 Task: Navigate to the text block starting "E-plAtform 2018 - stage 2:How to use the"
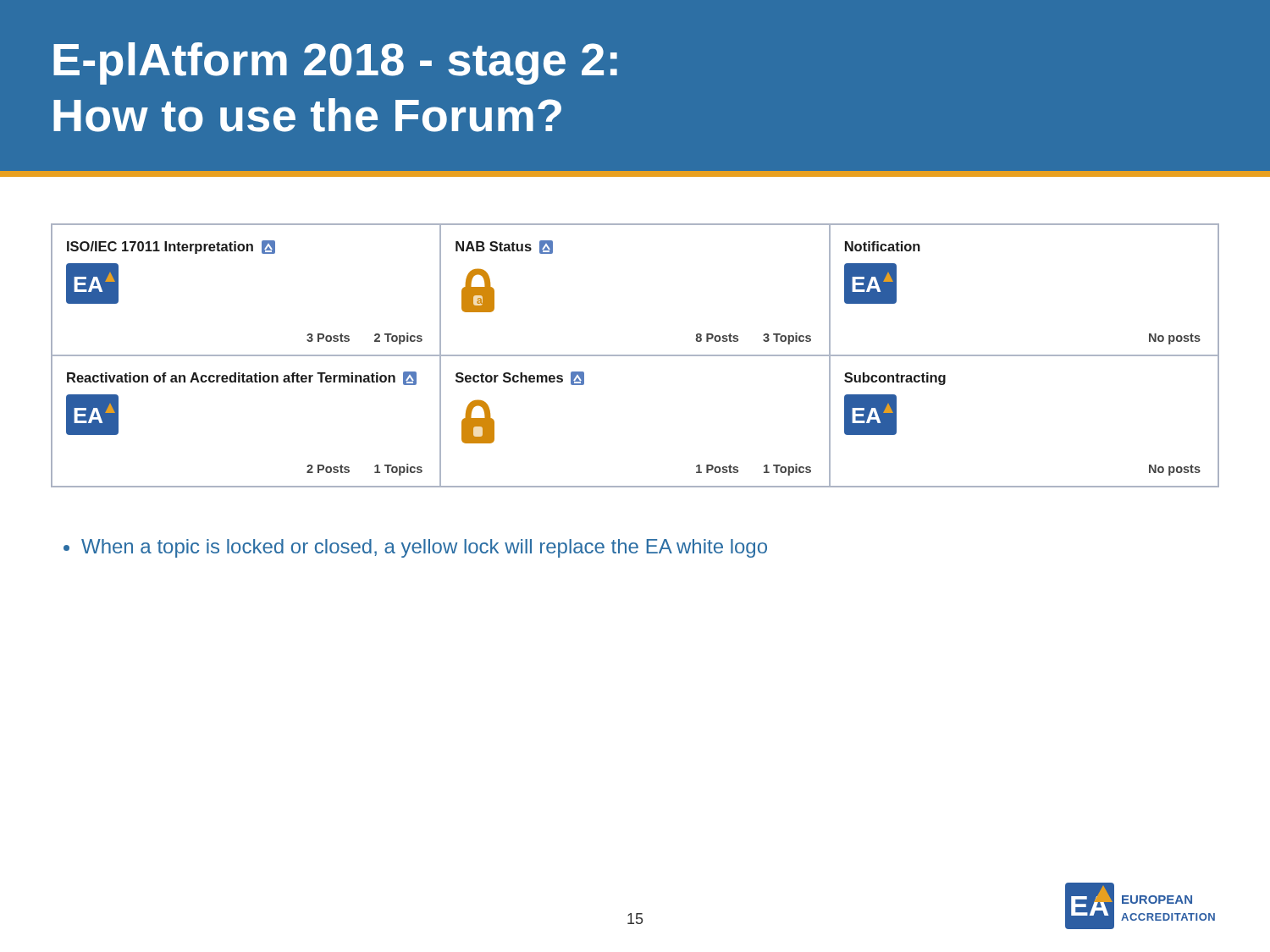click(335, 63)
